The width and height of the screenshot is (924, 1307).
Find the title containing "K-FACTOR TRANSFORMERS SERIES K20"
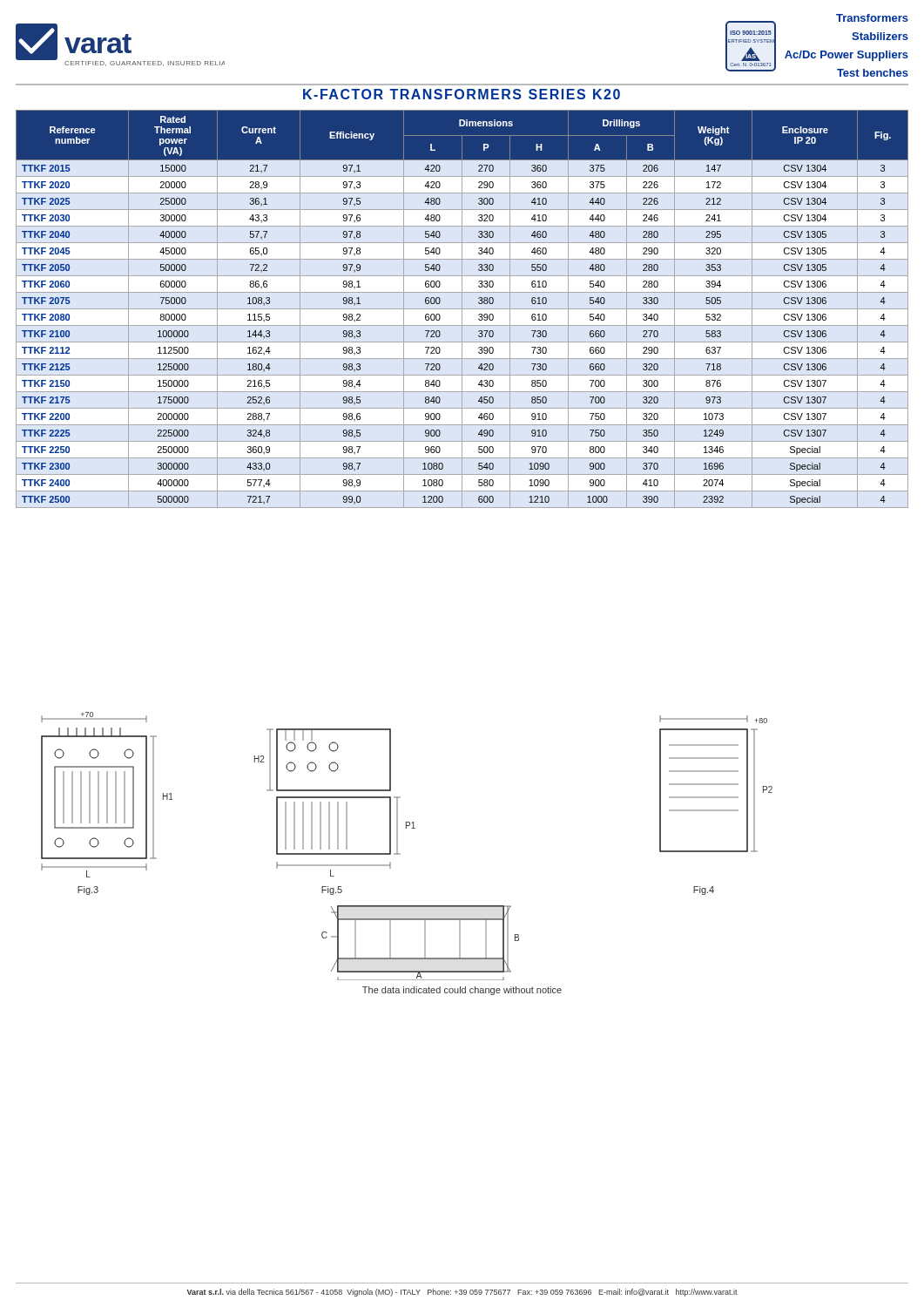462,95
